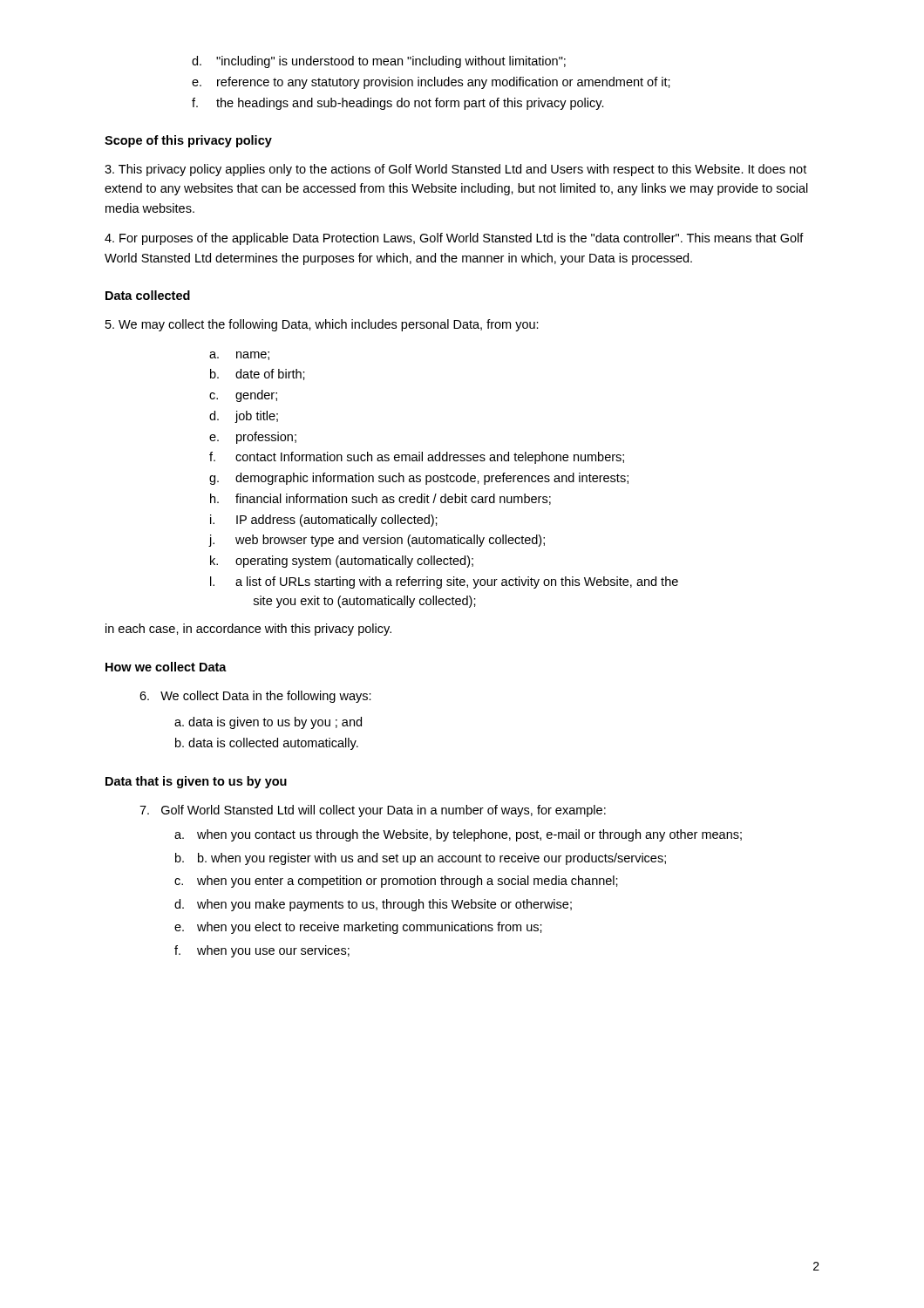This screenshot has height=1308, width=924.
Task: Point to the passage starting "d."including" is understood to mean "including without limitation";"
Action: tap(506, 83)
